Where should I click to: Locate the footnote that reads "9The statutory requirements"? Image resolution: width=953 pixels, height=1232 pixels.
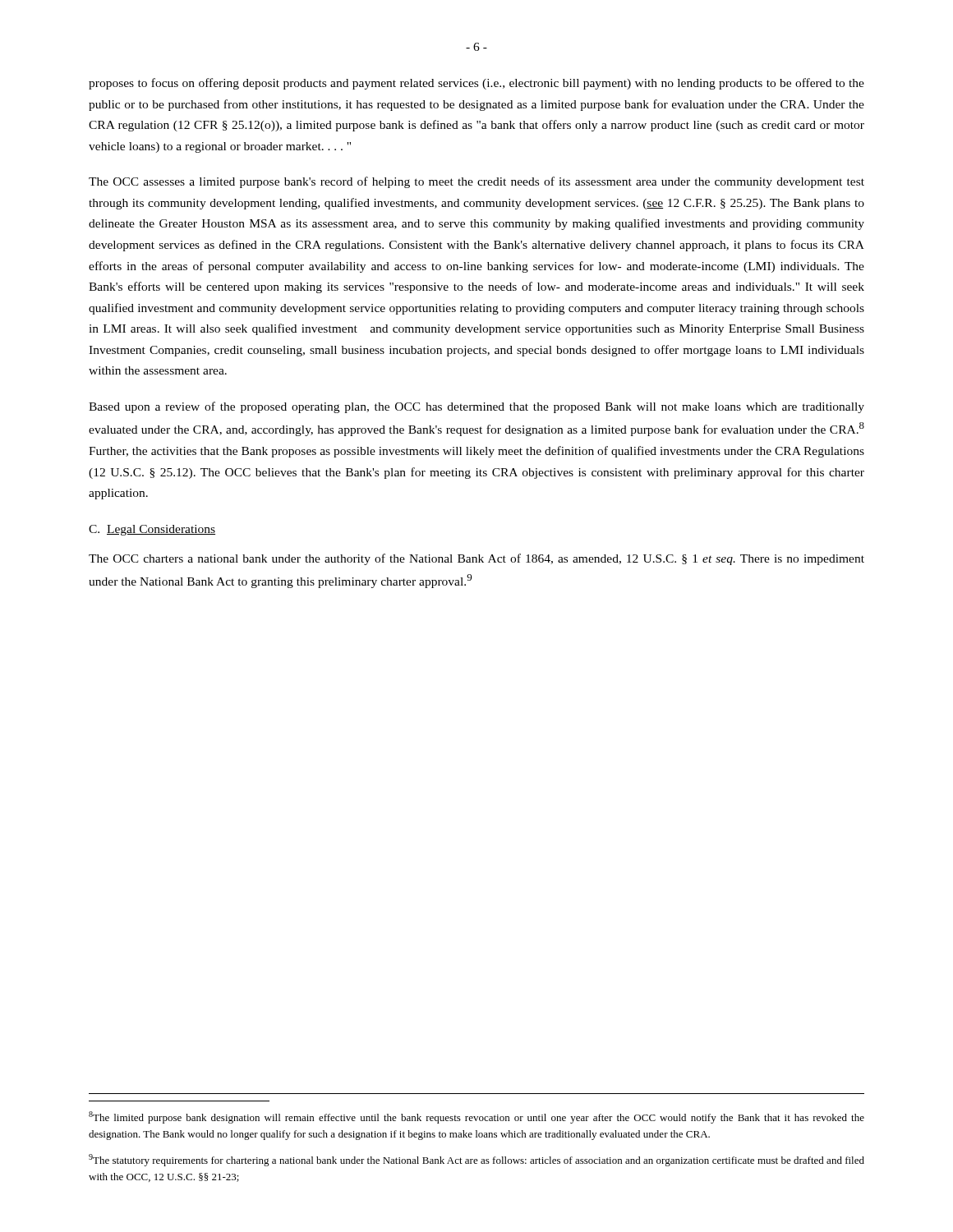point(476,1167)
